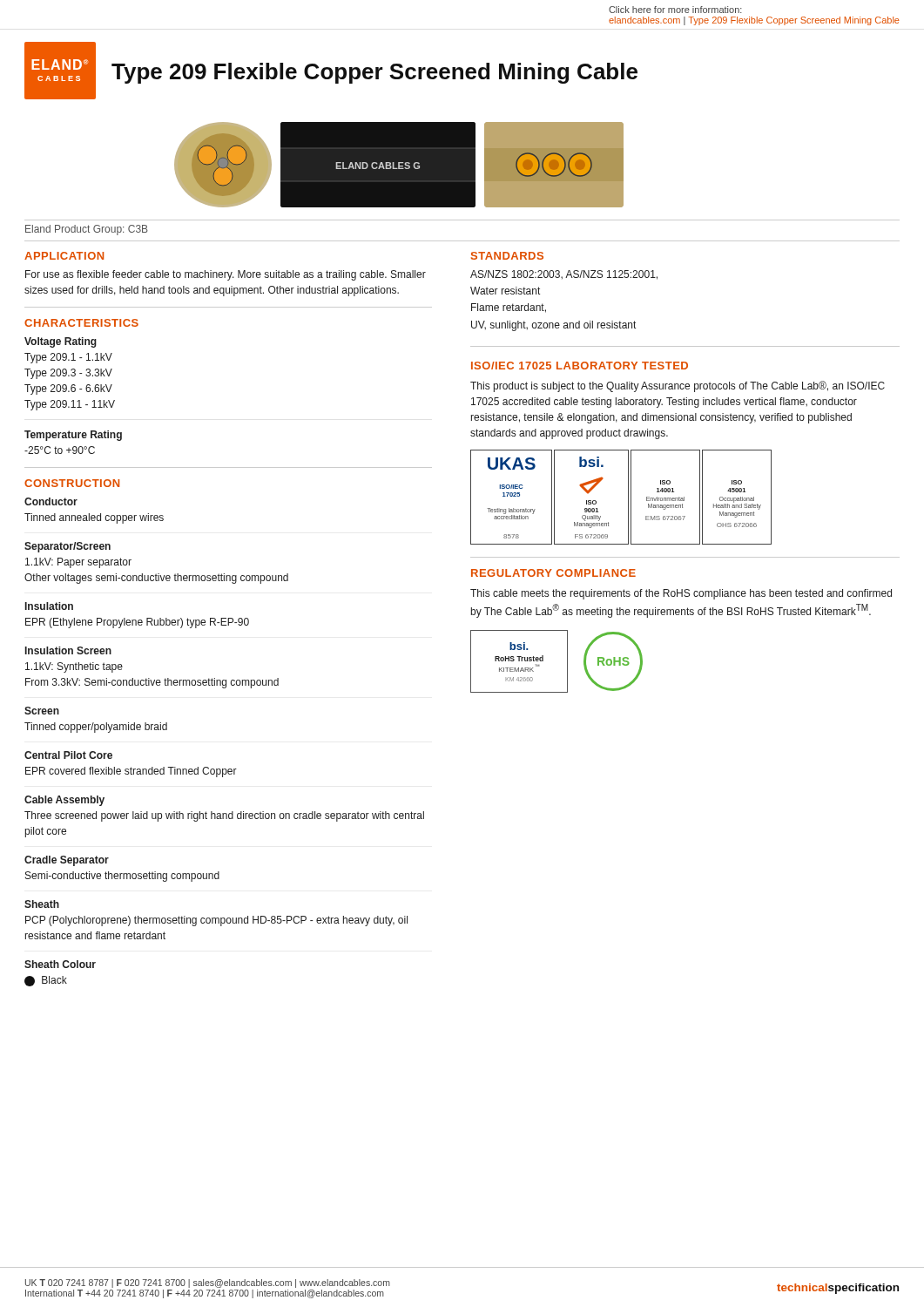Image resolution: width=924 pixels, height=1307 pixels.
Task: Find the text block with the text "AS/NZS 1802:2003, AS/NZS 1125:2001, Water resistant Flame"
Action: coord(564,275)
